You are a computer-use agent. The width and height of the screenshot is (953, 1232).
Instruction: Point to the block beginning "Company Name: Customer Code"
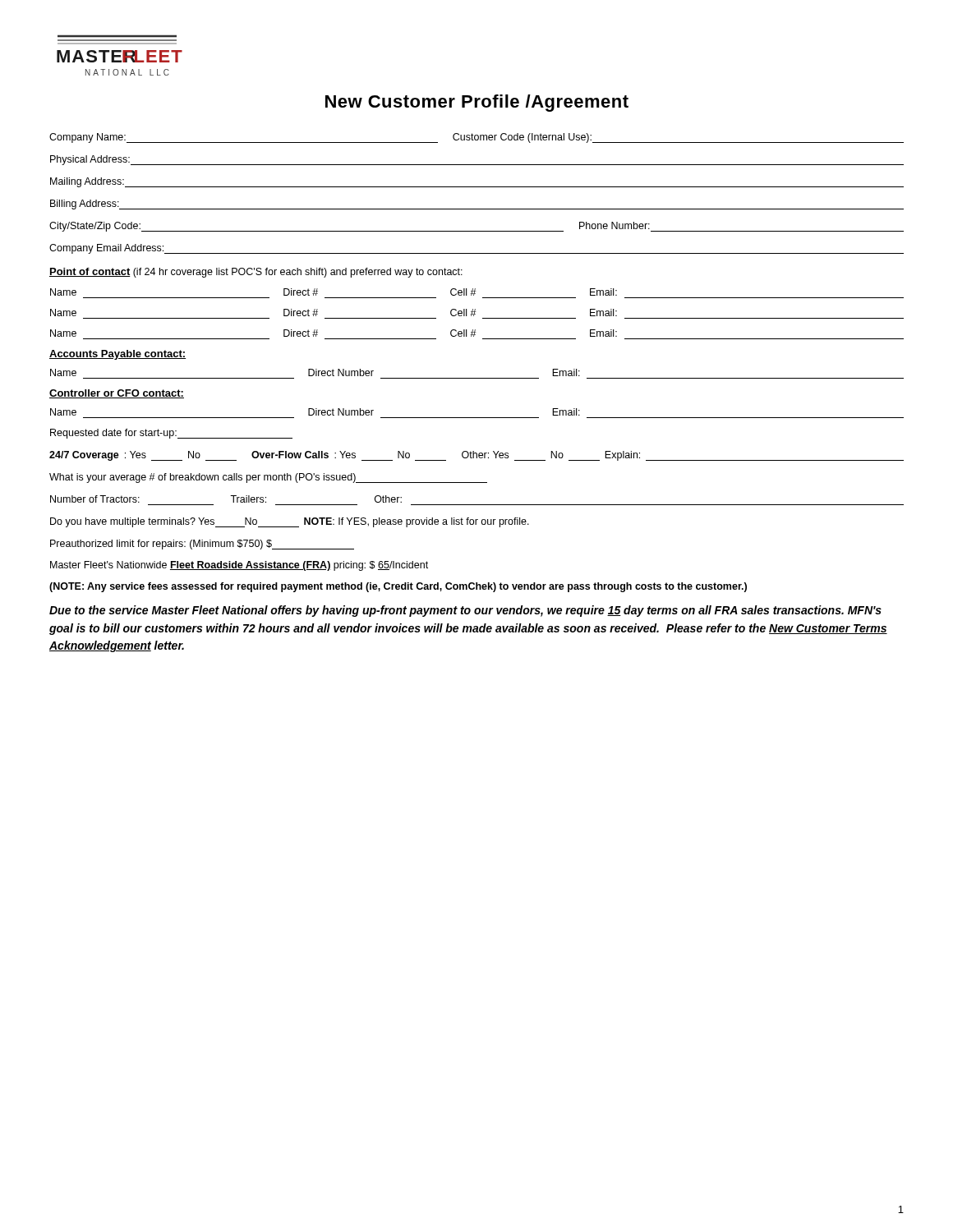click(x=476, y=137)
